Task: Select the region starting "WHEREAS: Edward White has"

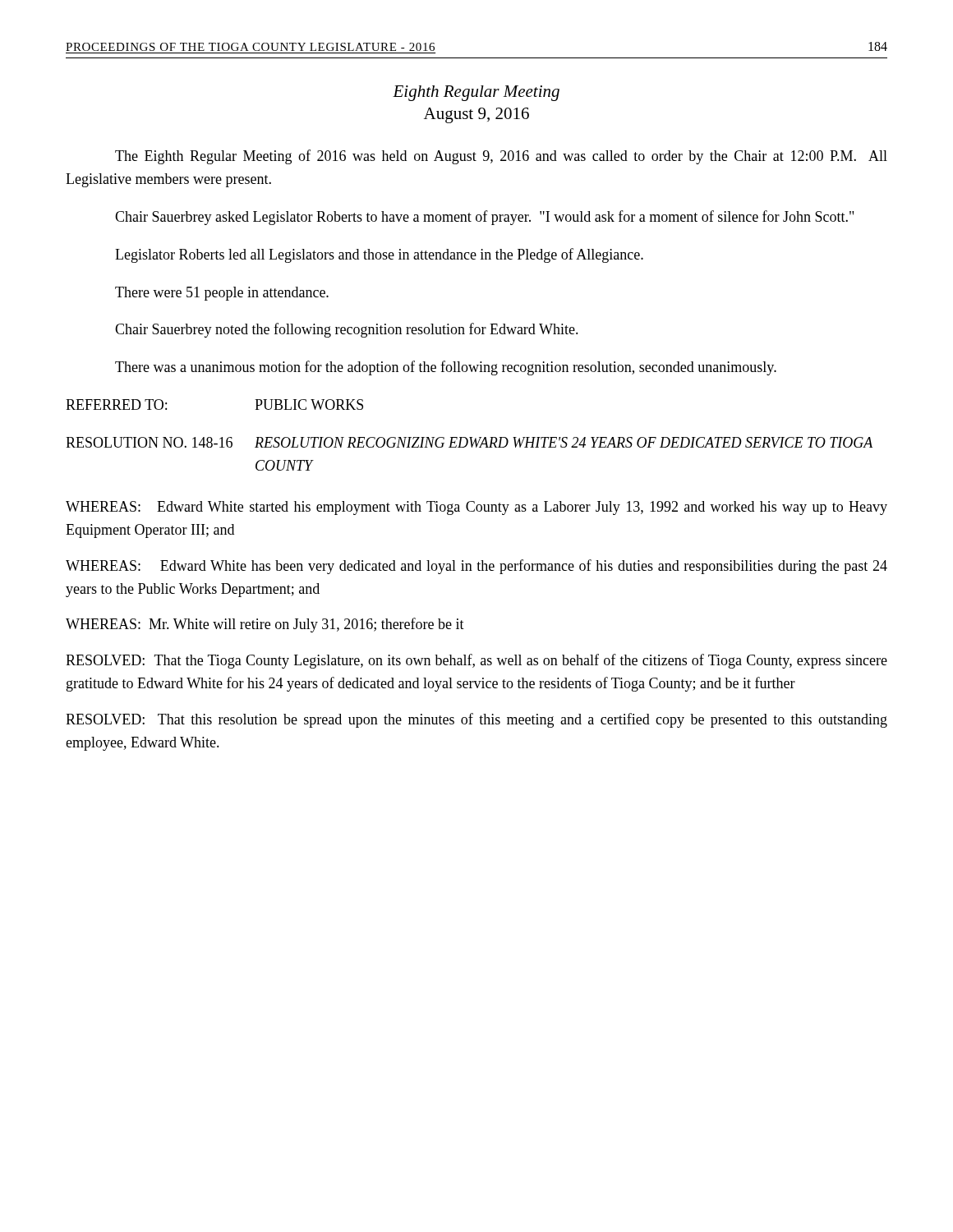Action: click(476, 577)
